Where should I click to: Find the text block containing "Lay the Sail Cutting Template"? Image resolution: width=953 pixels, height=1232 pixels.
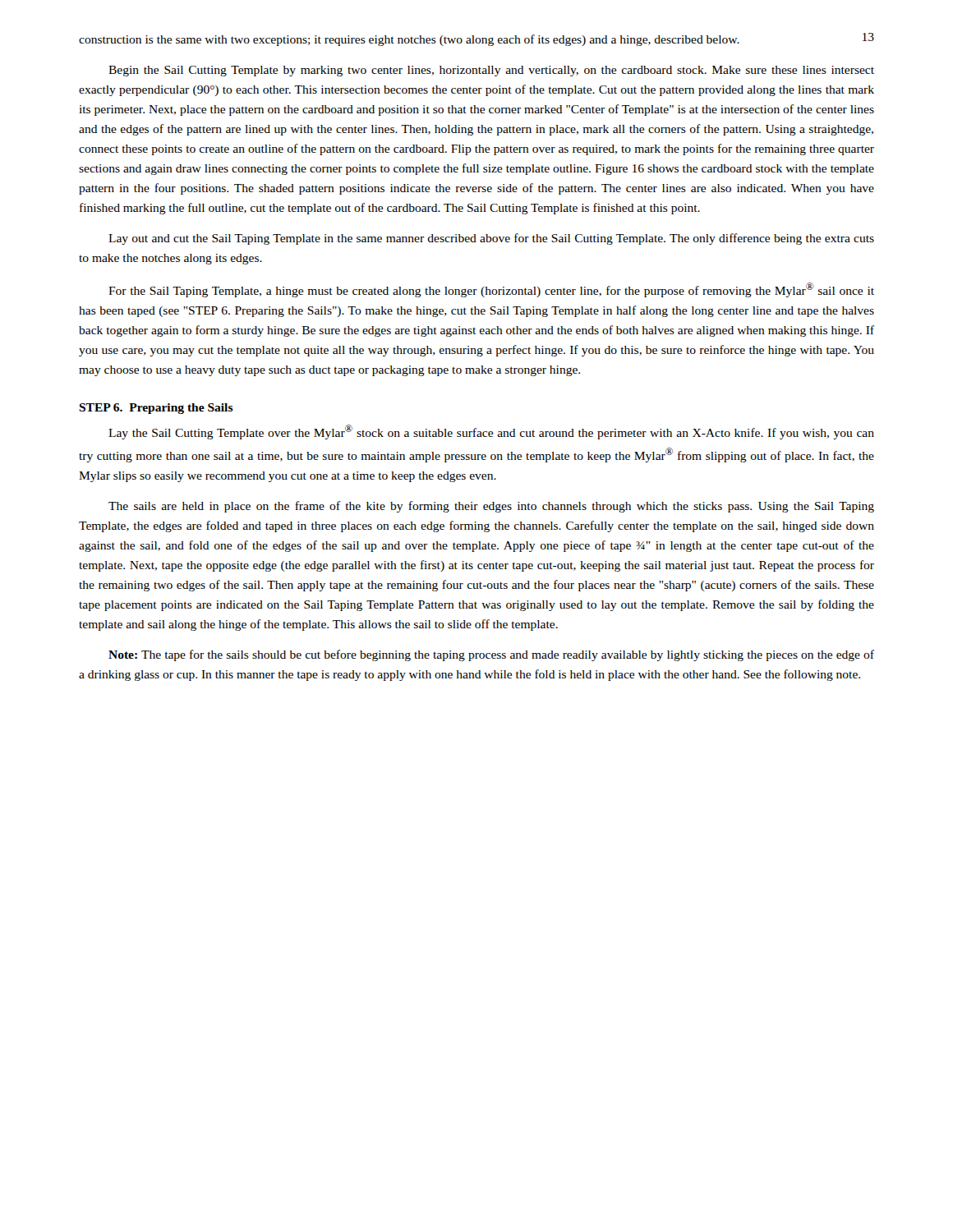[x=476, y=453]
